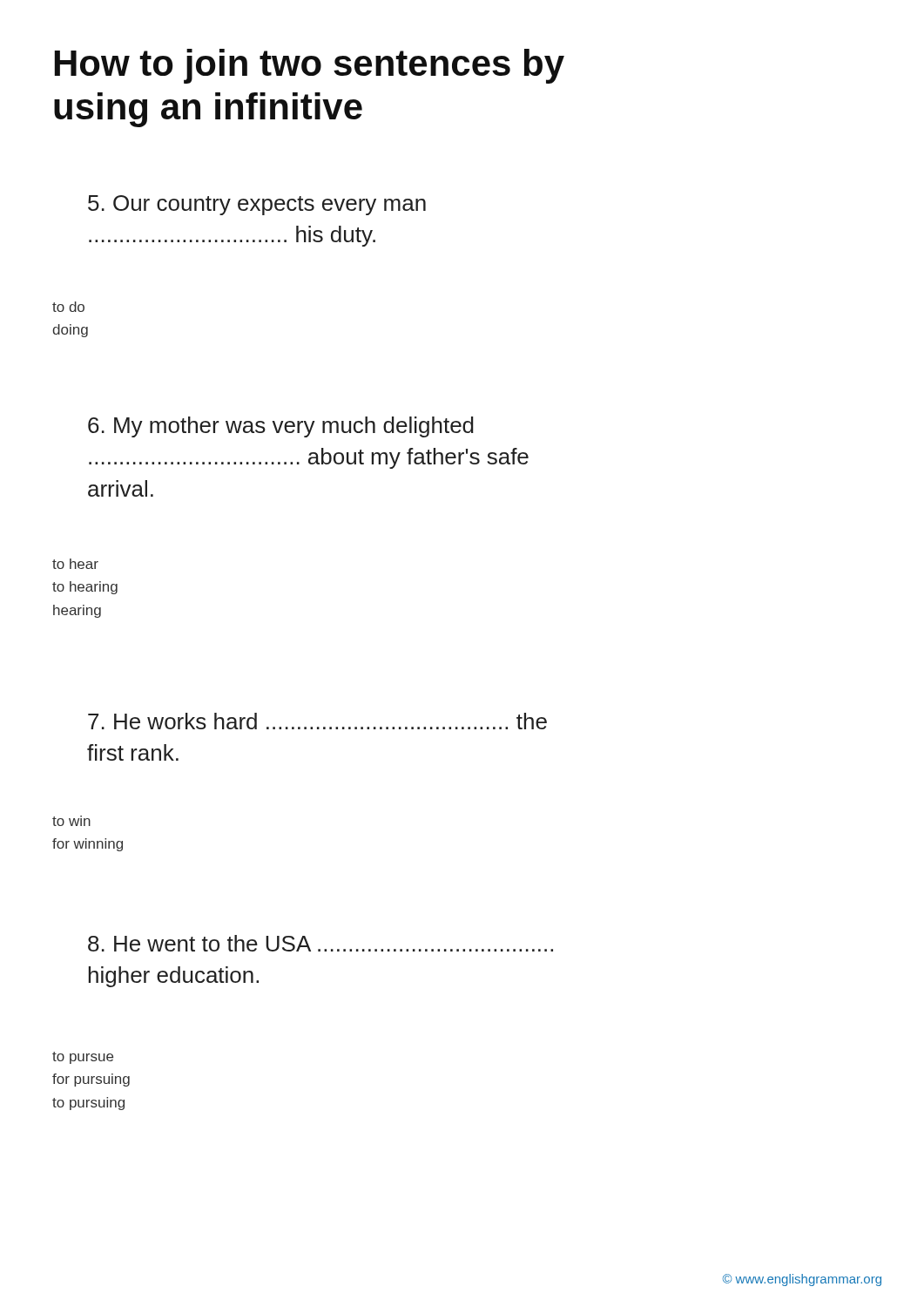Find the element starting "to hearing"
Image resolution: width=924 pixels, height=1307 pixels.
[85, 587]
